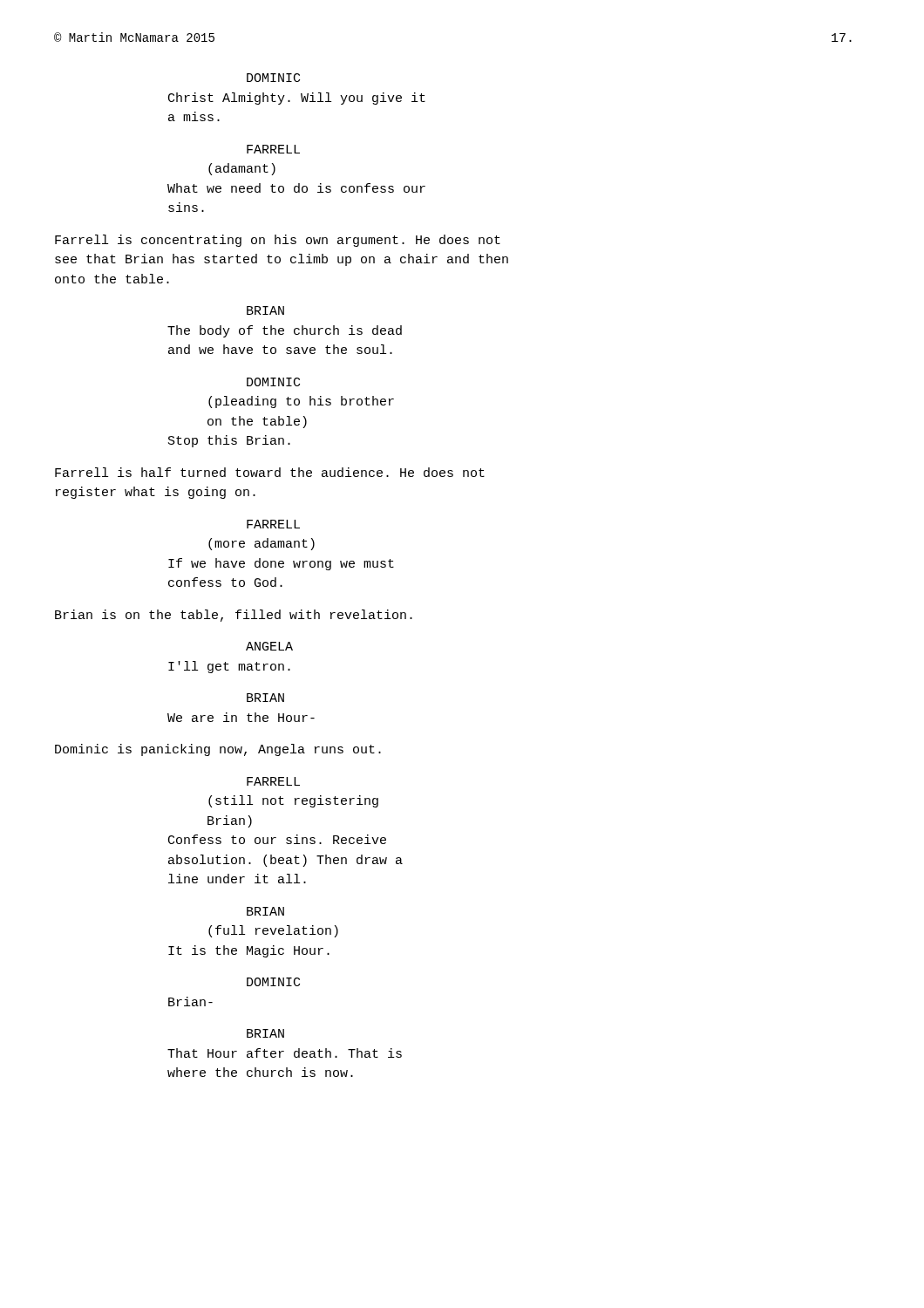Image resolution: width=924 pixels, height=1308 pixels.
Task: Click on the text that says "DOMINIC Brian-"
Action: [273, 982]
